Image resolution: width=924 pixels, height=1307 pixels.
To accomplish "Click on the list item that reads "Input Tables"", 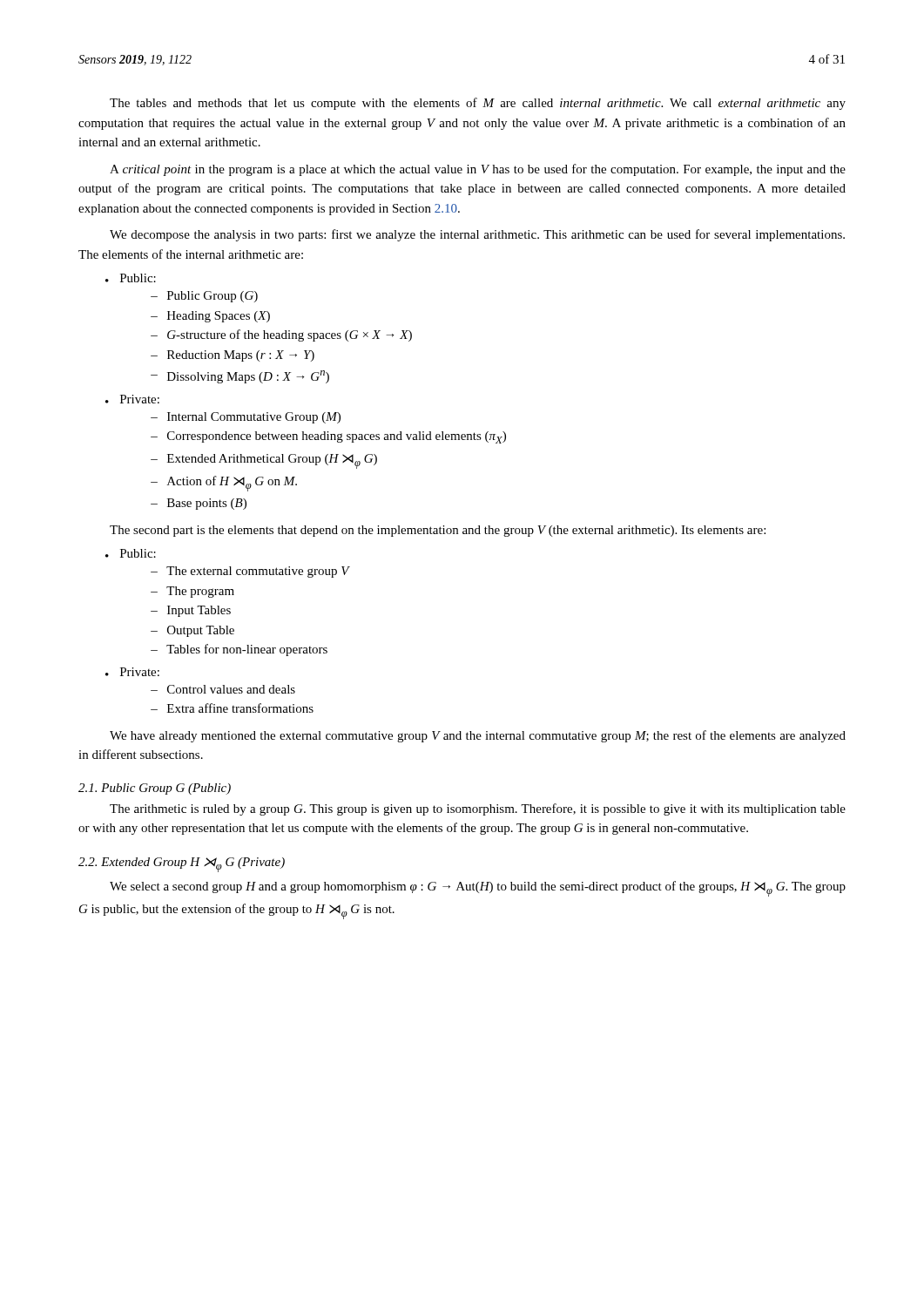I will tap(199, 610).
